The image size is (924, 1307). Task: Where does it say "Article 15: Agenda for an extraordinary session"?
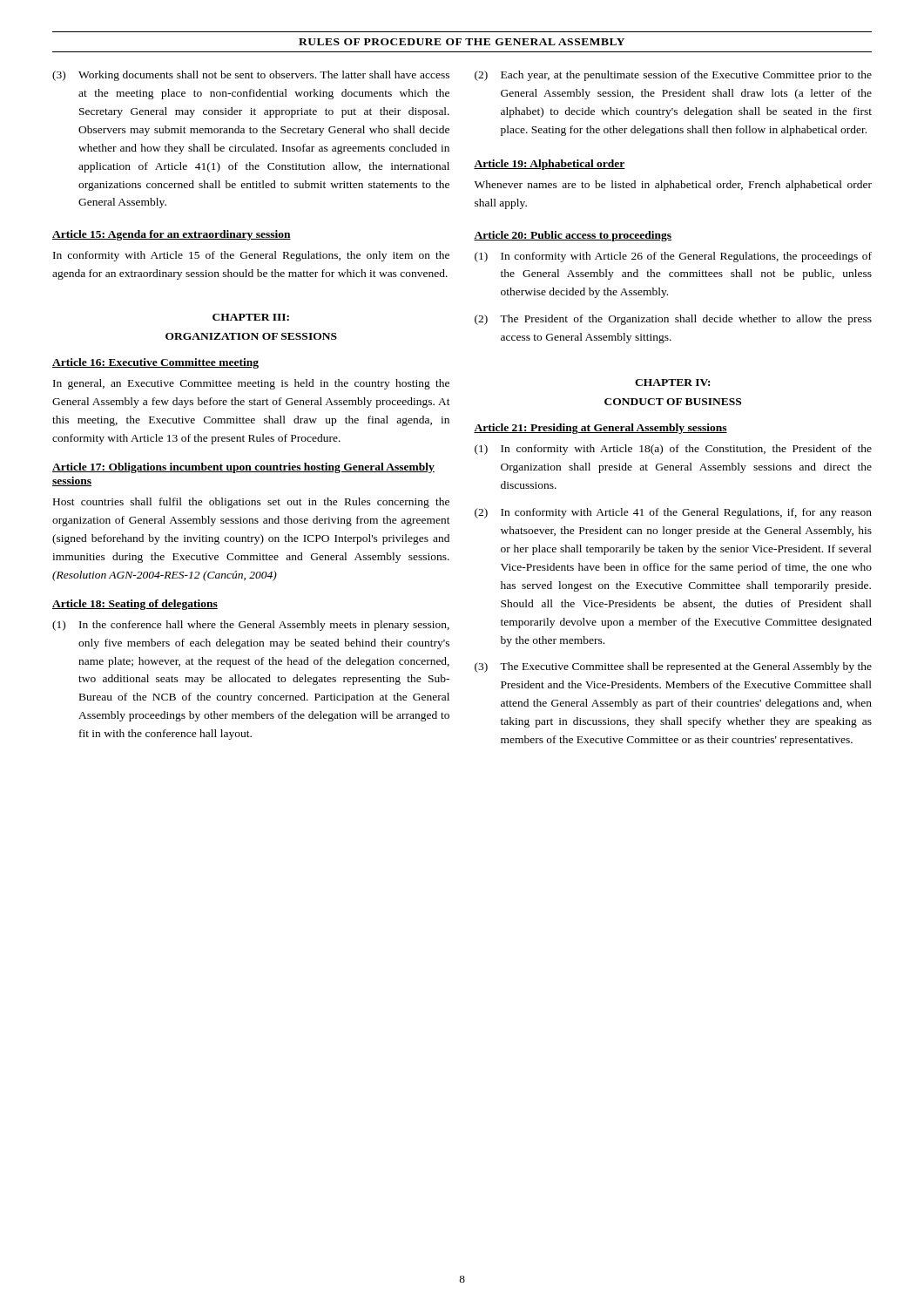[171, 234]
